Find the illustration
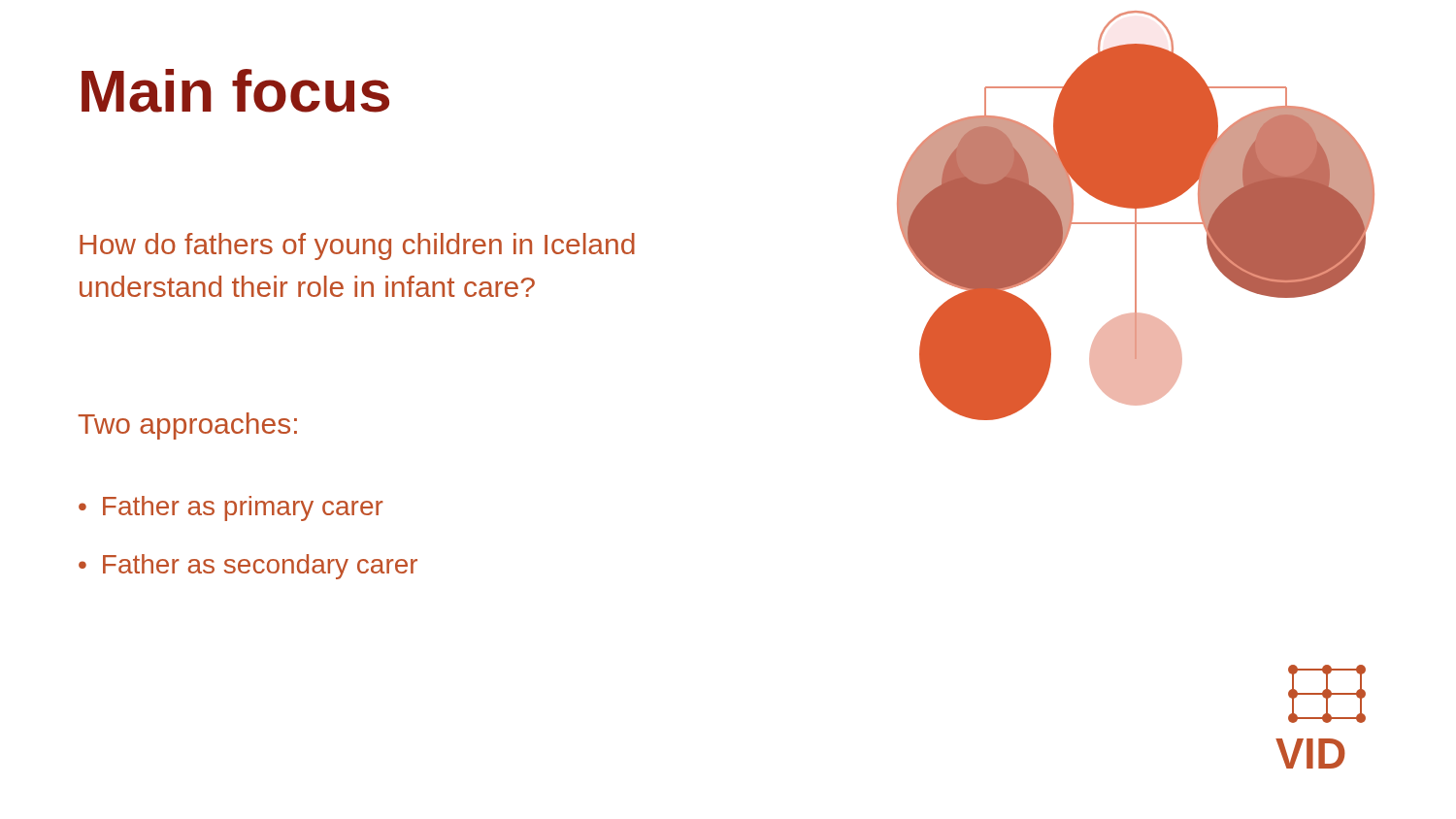Image resolution: width=1456 pixels, height=819 pixels. tap(1136, 218)
